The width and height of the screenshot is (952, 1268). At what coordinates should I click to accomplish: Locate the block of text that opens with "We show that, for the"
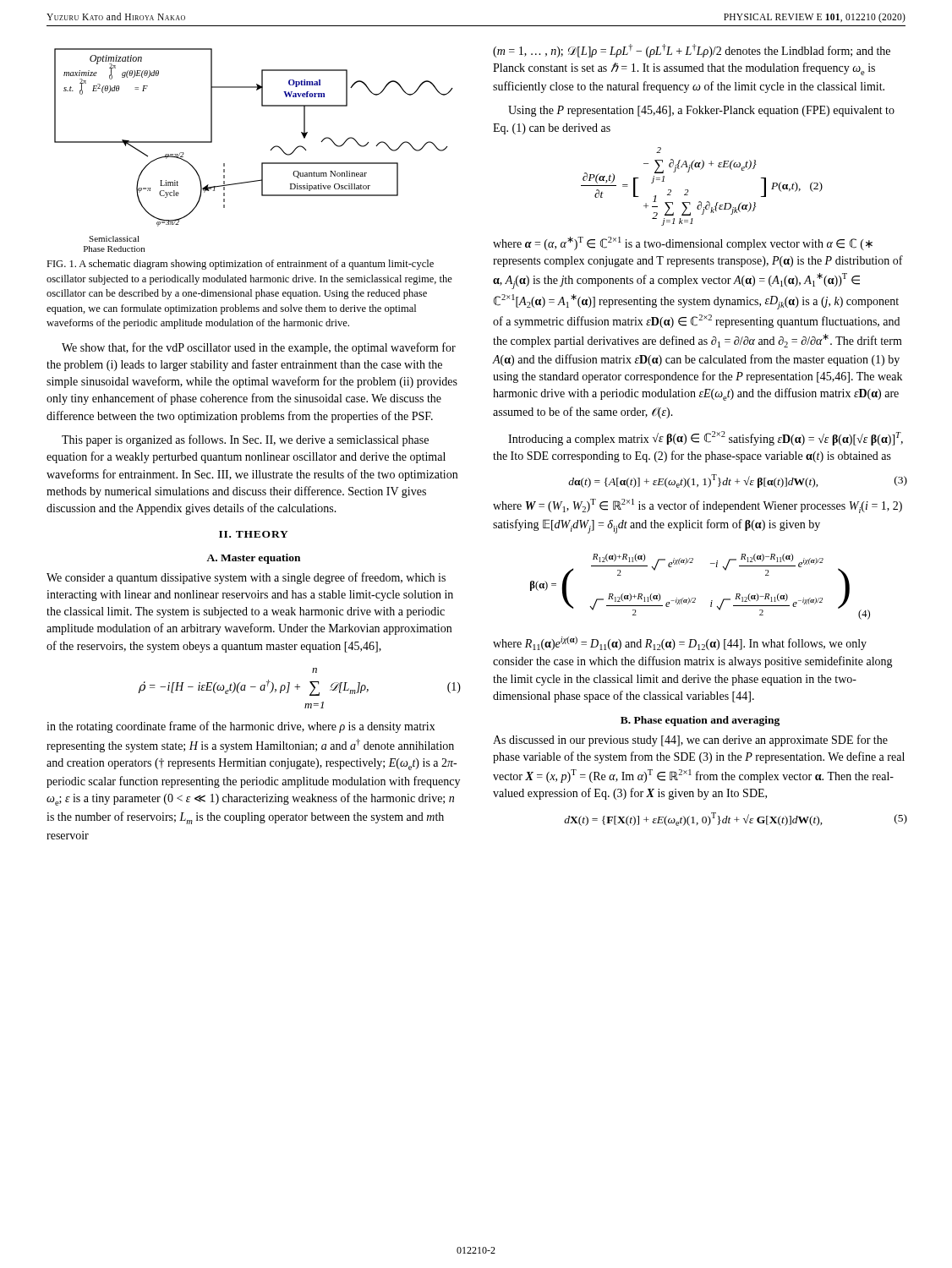tap(254, 429)
